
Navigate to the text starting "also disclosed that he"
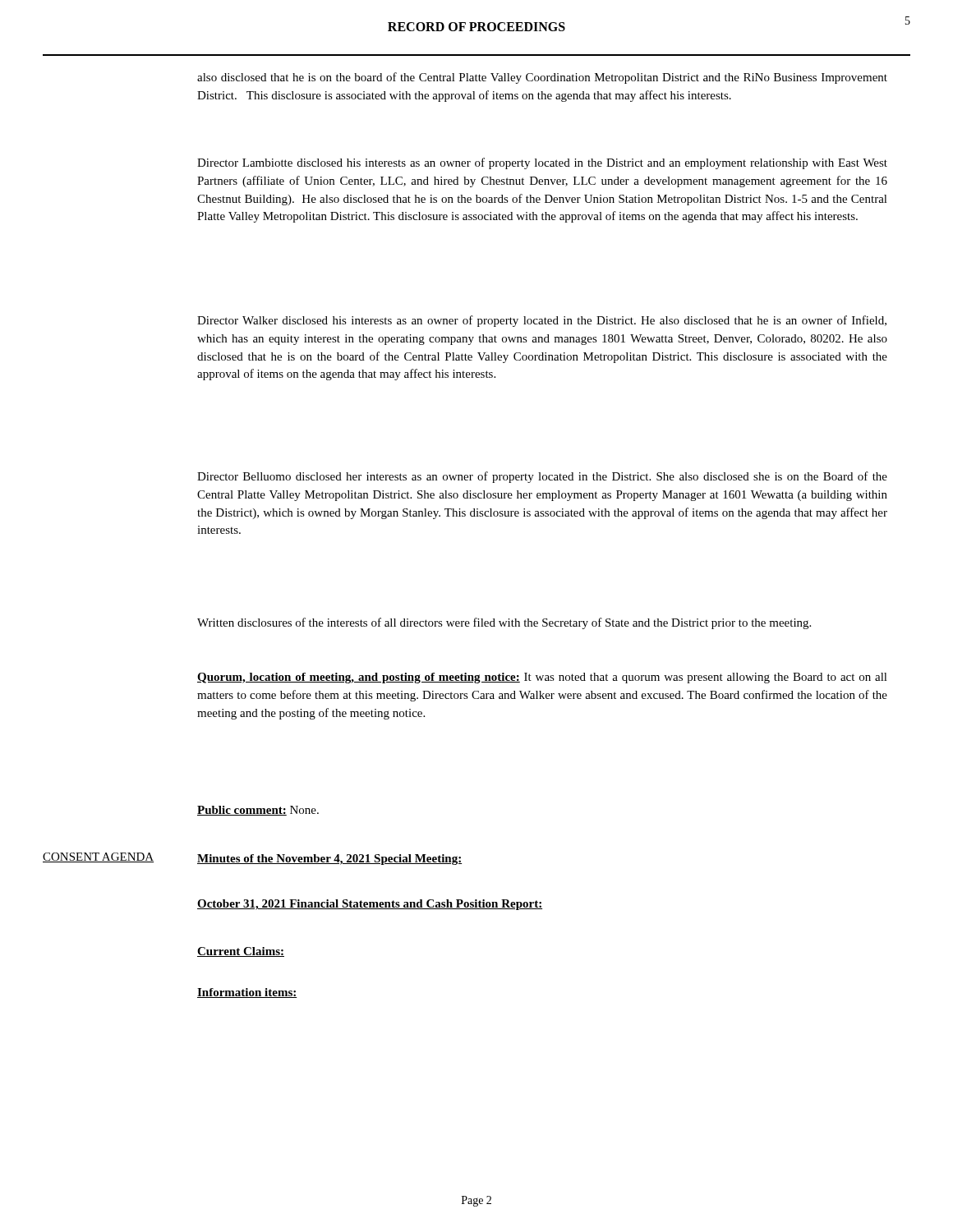(x=542, y=86)
